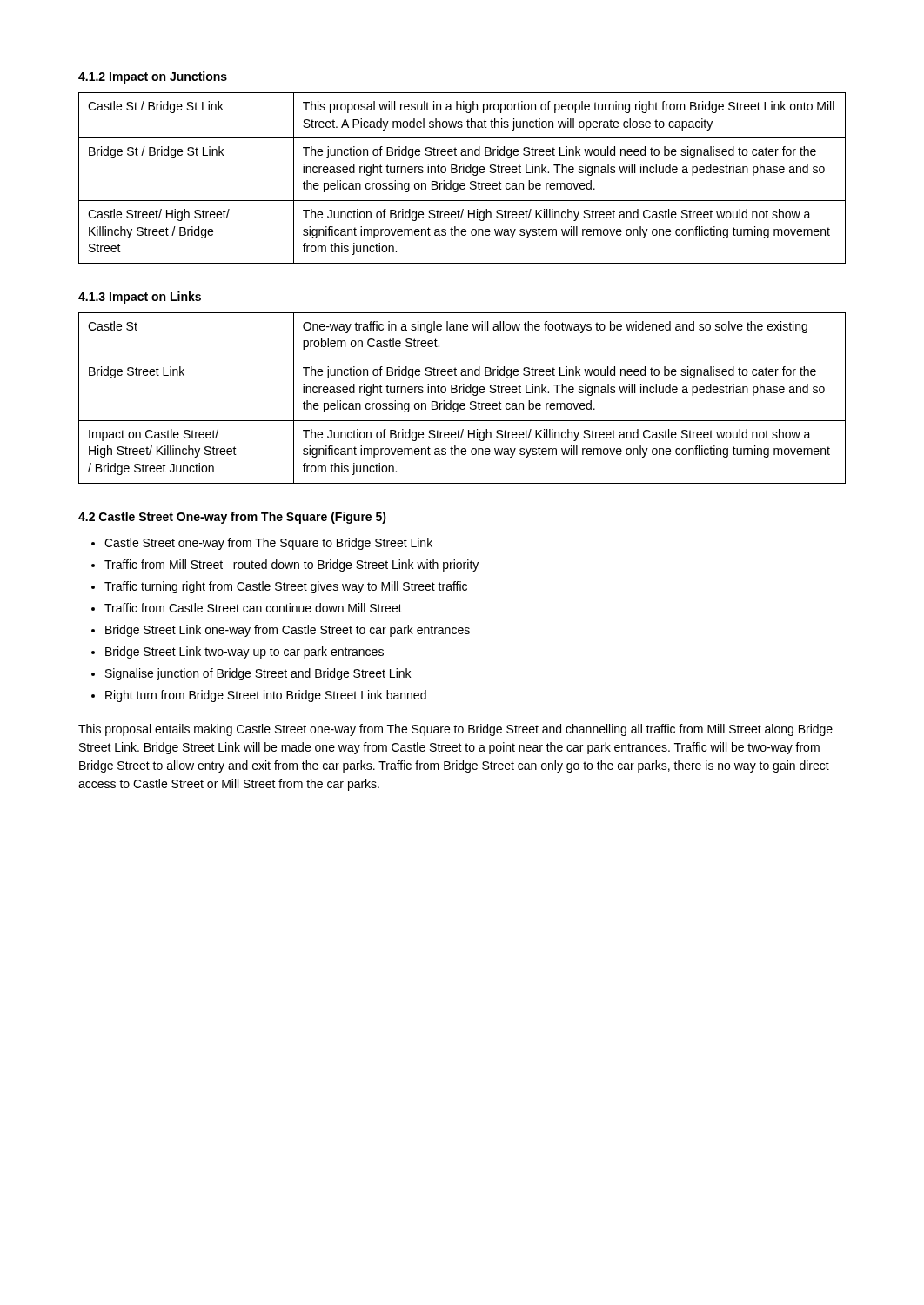Navigate to the region starting "Right turn from Bridge Street"
Viewport: 924px width, 1305px height.
click(266, 695)
